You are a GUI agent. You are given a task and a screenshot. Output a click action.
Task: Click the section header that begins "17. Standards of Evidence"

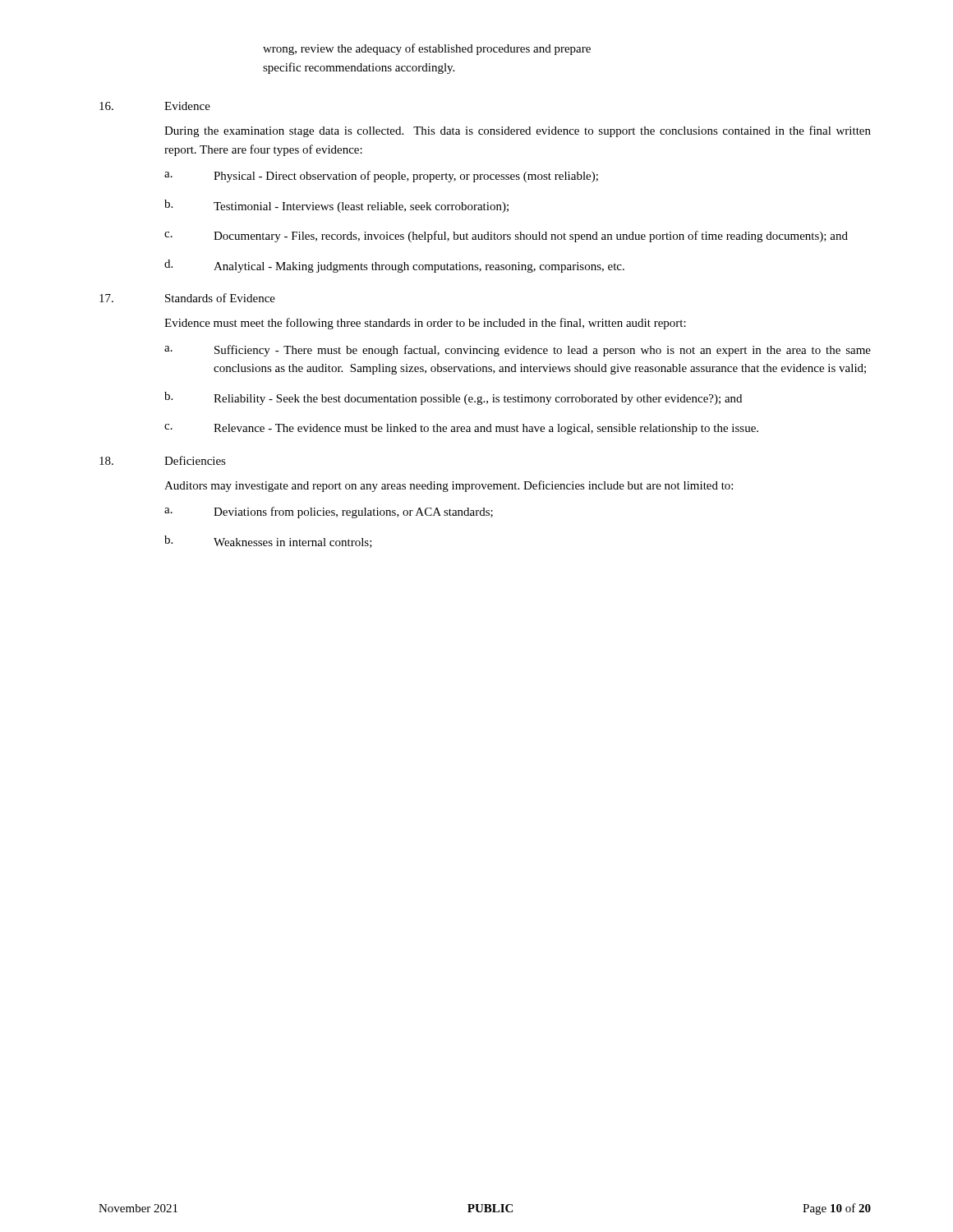coord(485,364)
